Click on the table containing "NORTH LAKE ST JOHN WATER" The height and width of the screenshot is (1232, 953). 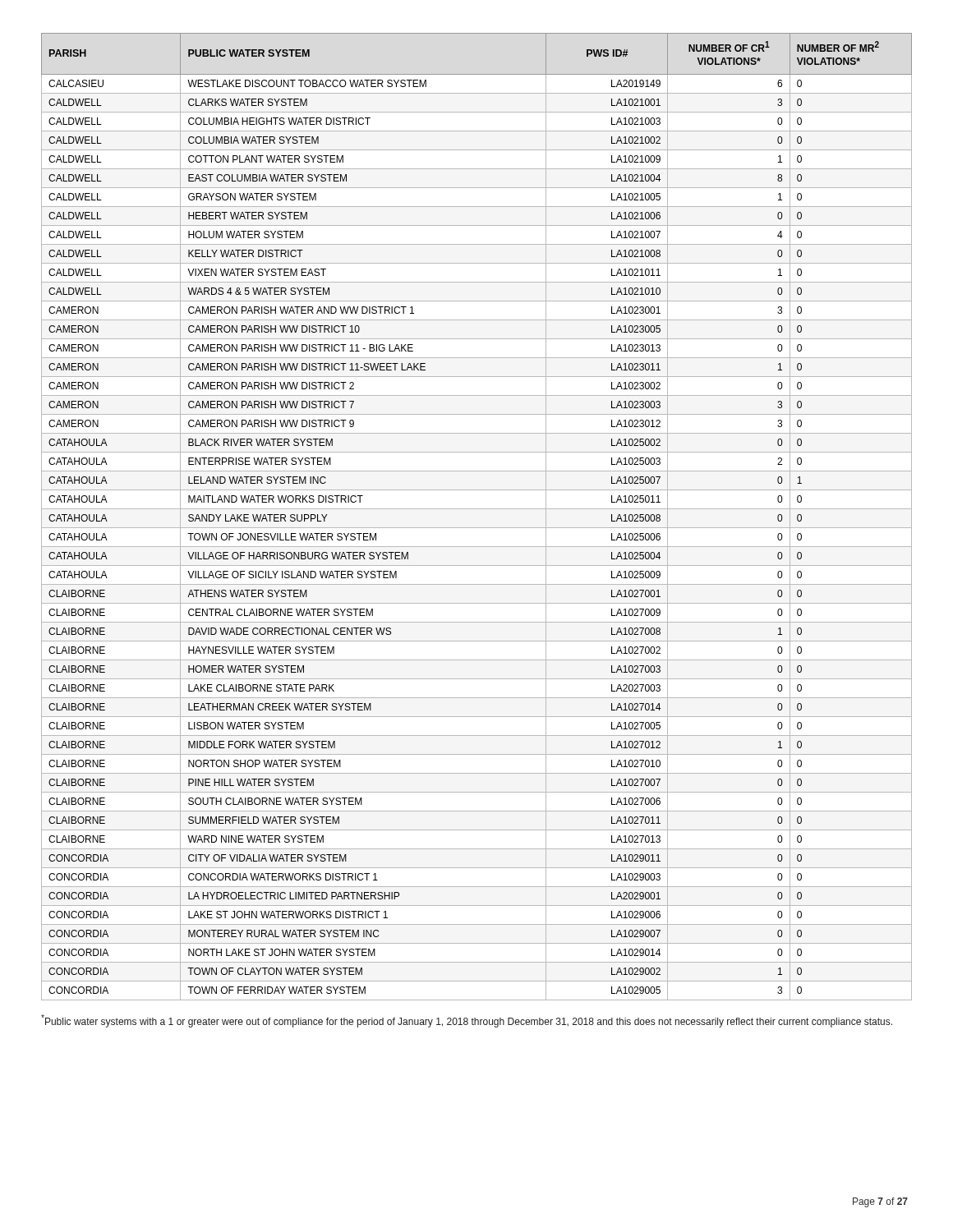pyautogui.click(x=476, y=517)
